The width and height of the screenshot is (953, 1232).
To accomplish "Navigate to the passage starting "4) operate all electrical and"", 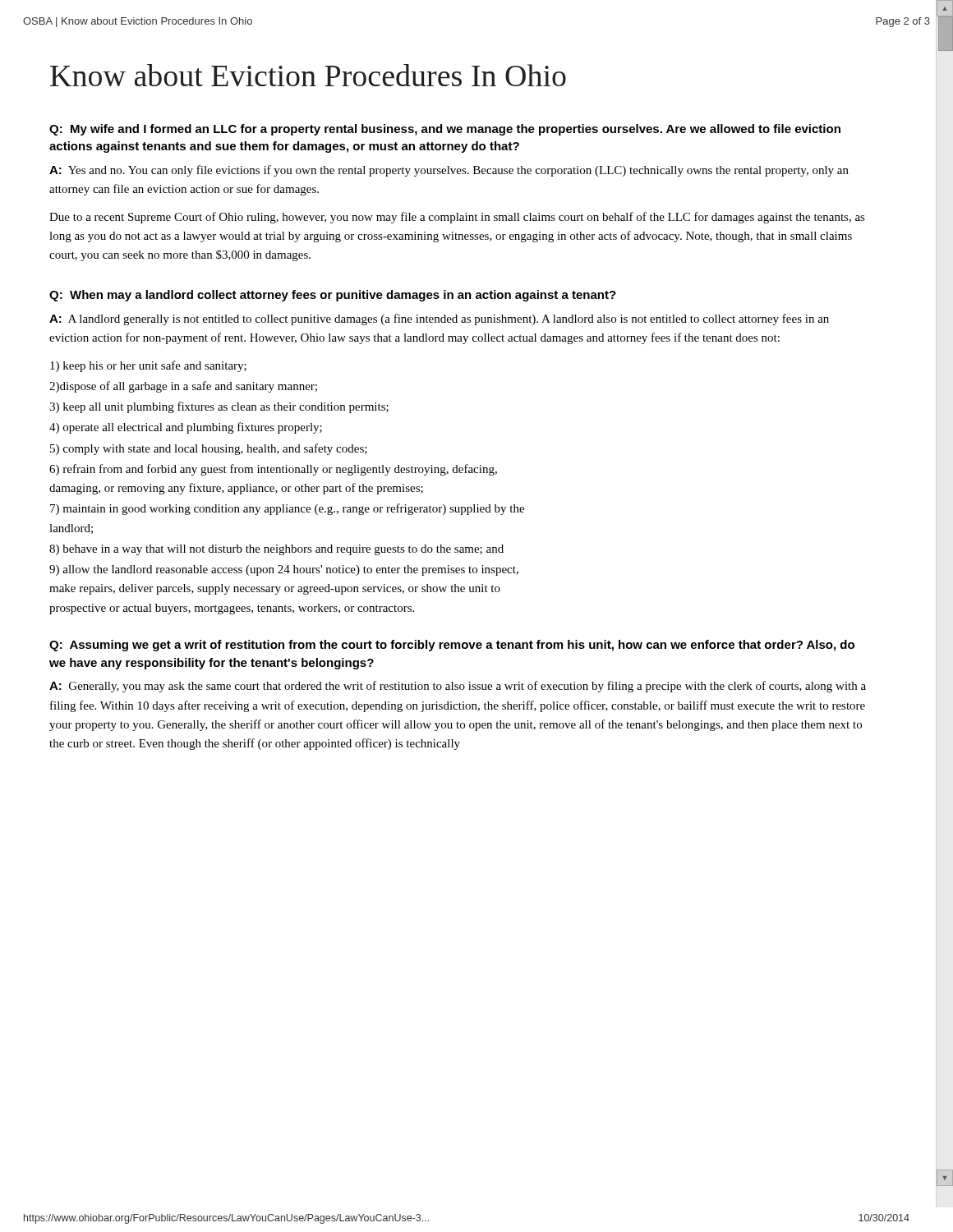I will tap(186, 427).
